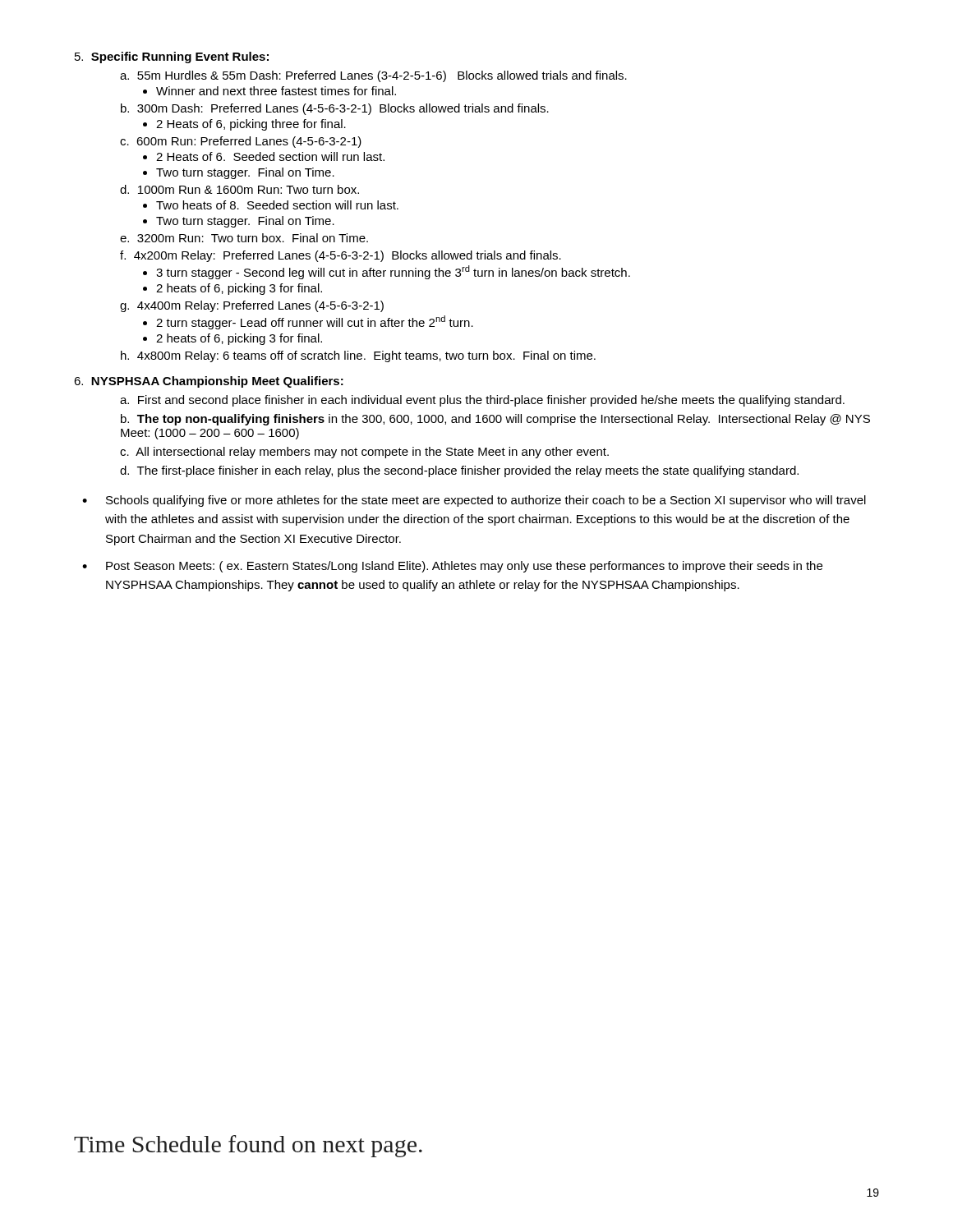This screenshot has width=953, height=1232.
Task: Locate the block starting "3 turn stagger - Second leg will cut"
Action: point(393,271)
